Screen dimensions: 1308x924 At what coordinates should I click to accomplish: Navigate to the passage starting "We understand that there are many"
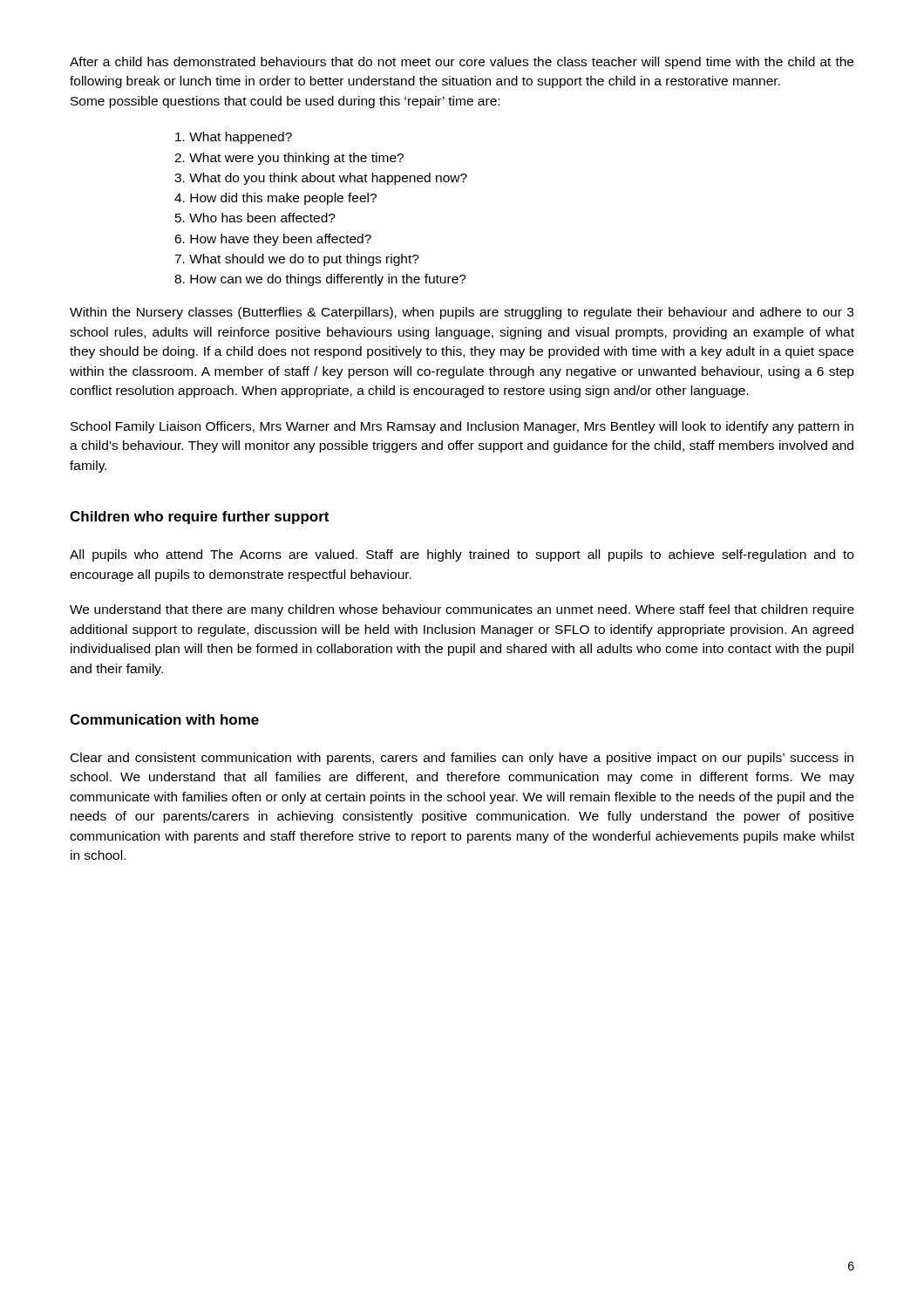point(462,639)
